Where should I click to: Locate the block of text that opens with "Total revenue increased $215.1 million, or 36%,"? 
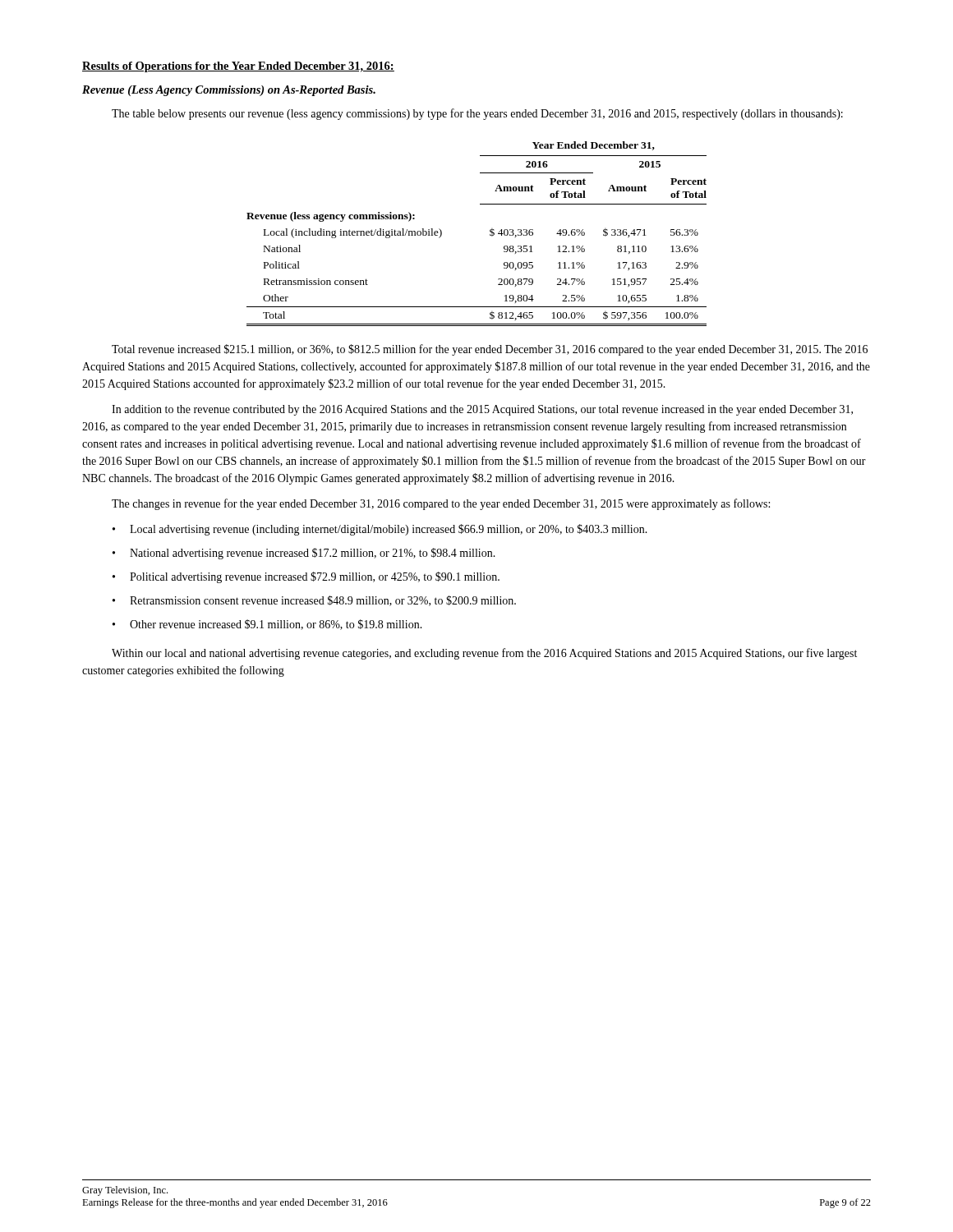[x=476, y=366]
